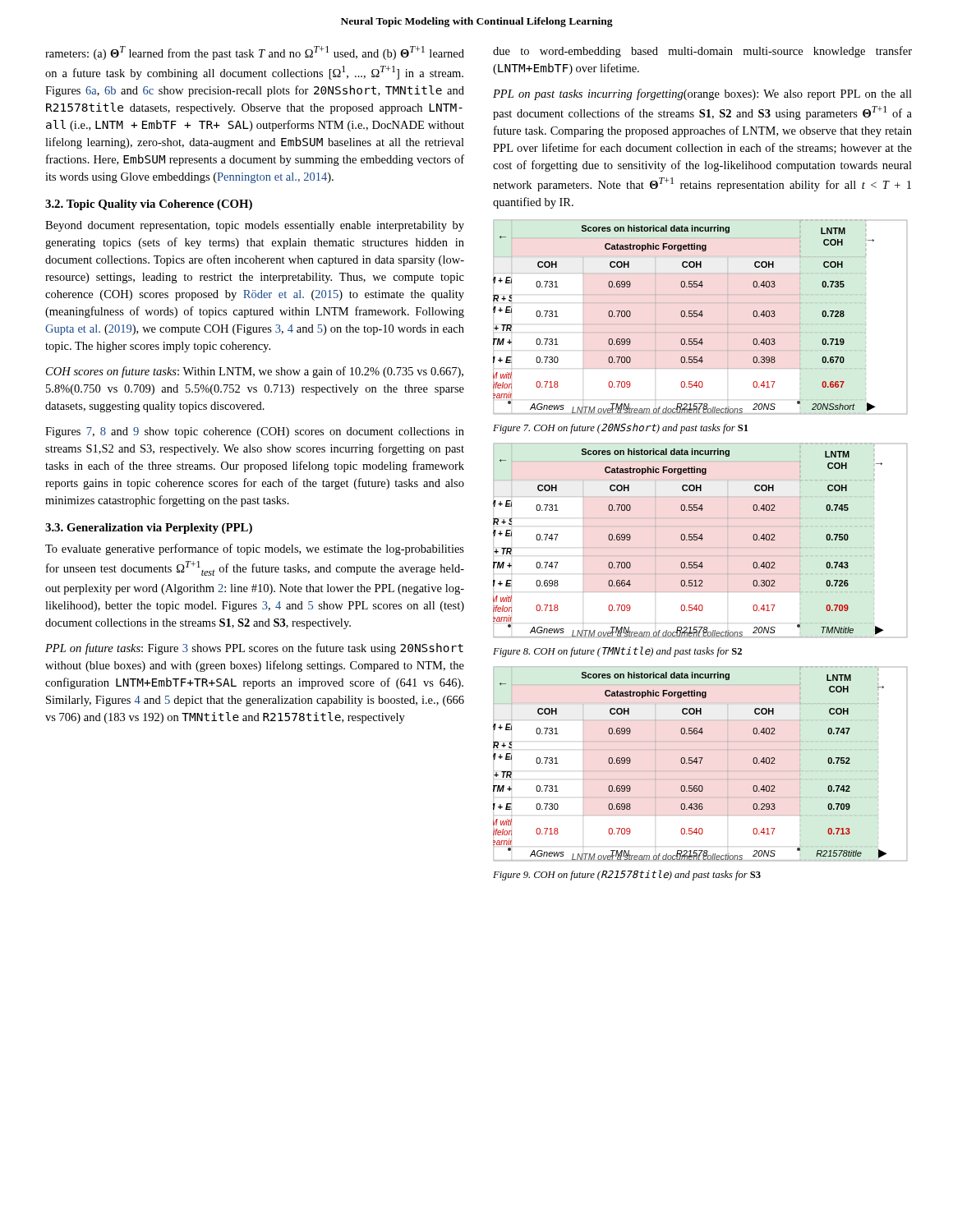Find "3.3. Generalization via Perplexity (PPL)" on this page
The width and height of the screenshot is (953, 1232).
pyautogui.click(x=149, y=527)
